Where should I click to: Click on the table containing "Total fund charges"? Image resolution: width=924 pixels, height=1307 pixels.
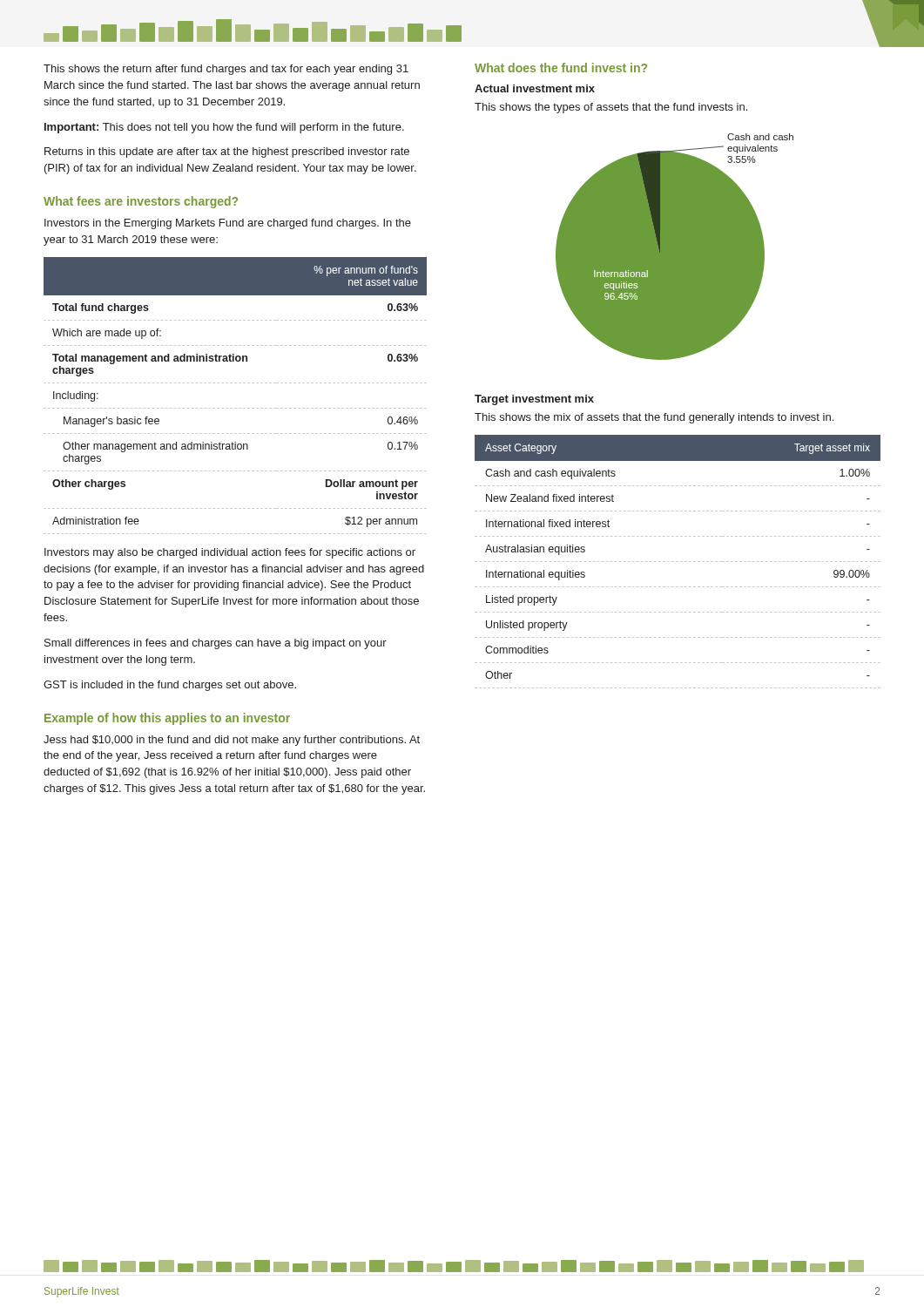(235, 395)
